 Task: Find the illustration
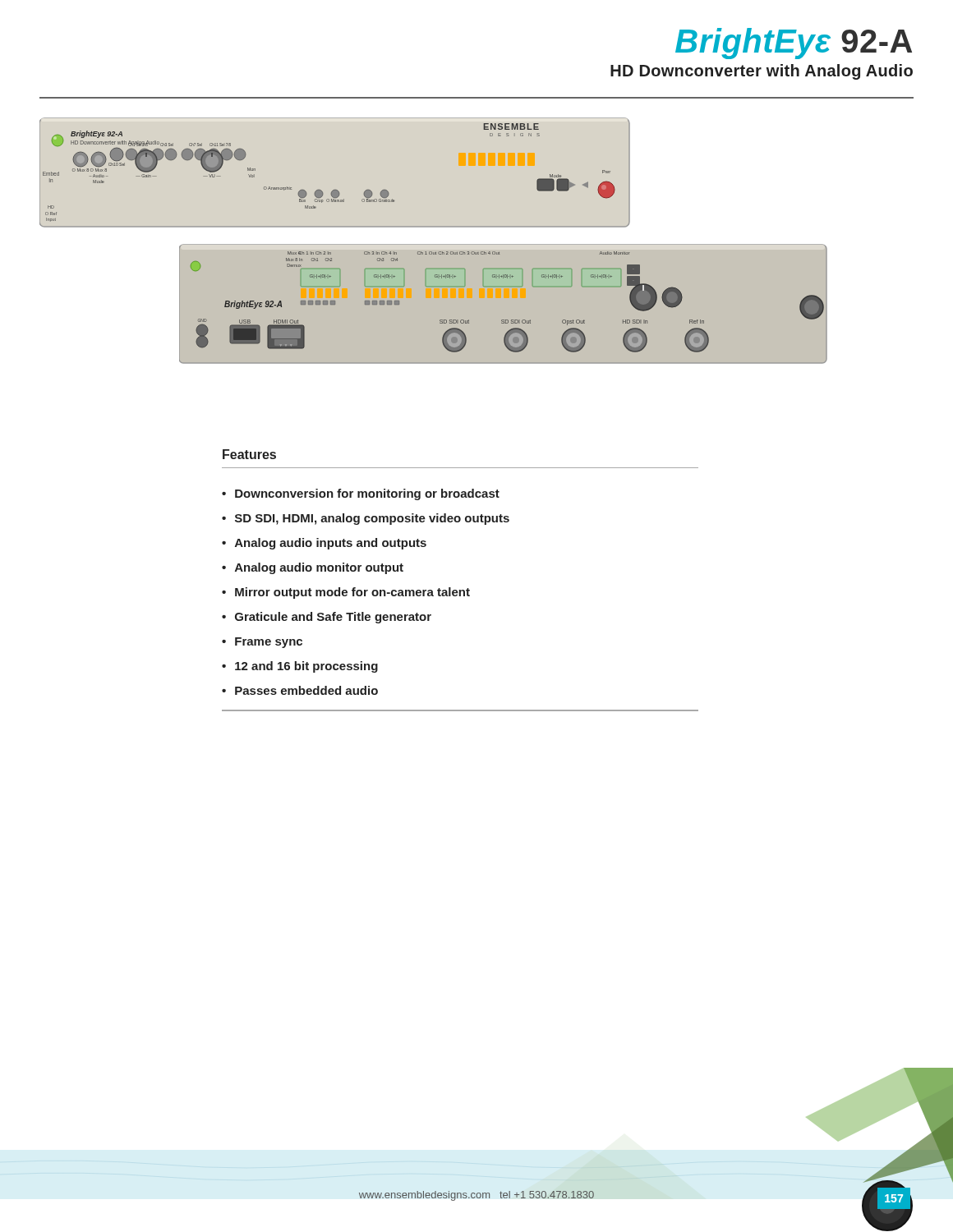coord(476,1150)
